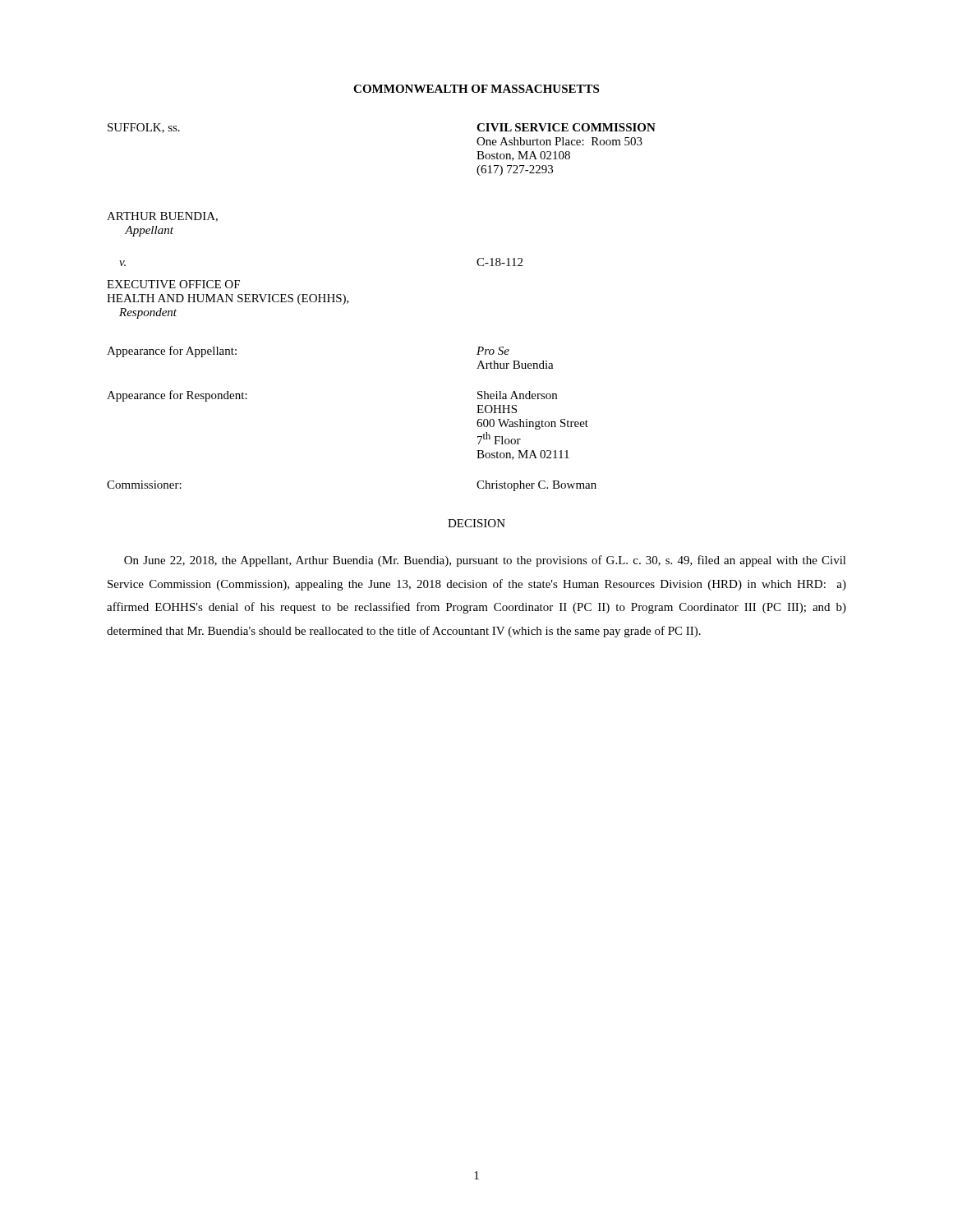Screen dimensions: 1232x953
Task: Find the block on this page that starts "EXECUTIVE OFFICE OF HEALTH AND HUMAN SERVICES"
Action: coord(228,298)
